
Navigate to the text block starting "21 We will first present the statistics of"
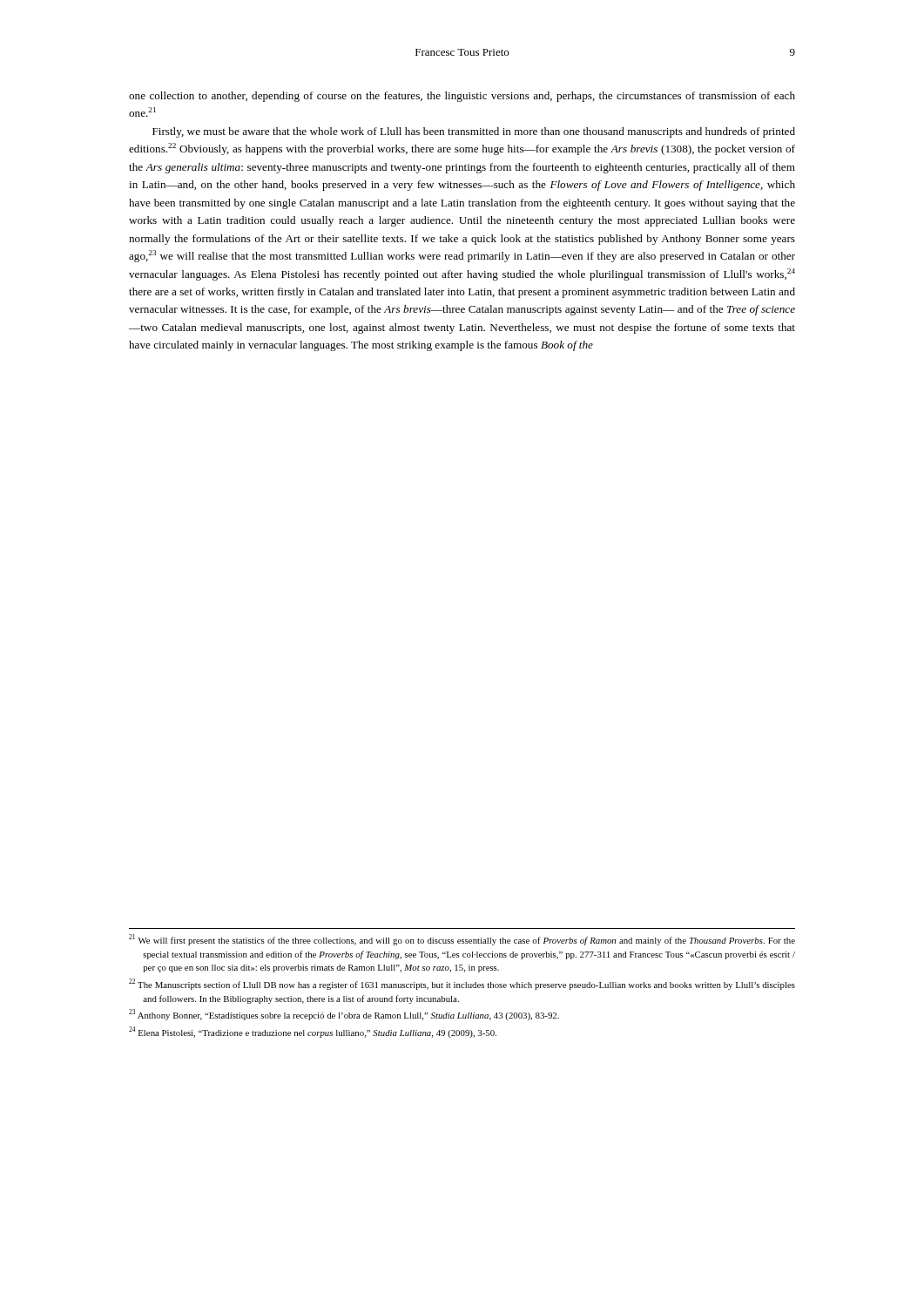462,953
